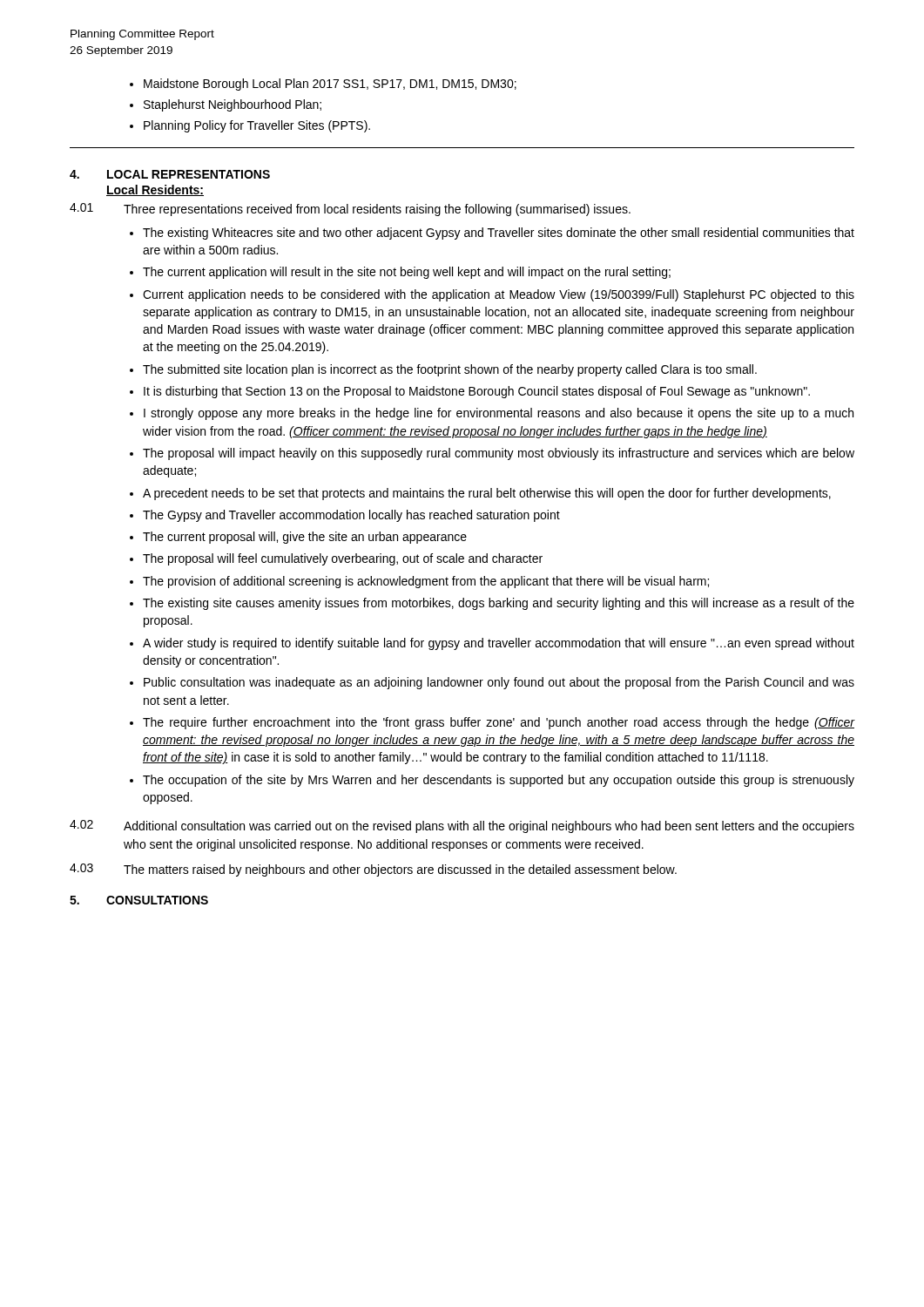The height and width of the screenshot is (1307, 924).
Task: Point to the block starting "Local Residents:"
Action: (x=155, y=190)
